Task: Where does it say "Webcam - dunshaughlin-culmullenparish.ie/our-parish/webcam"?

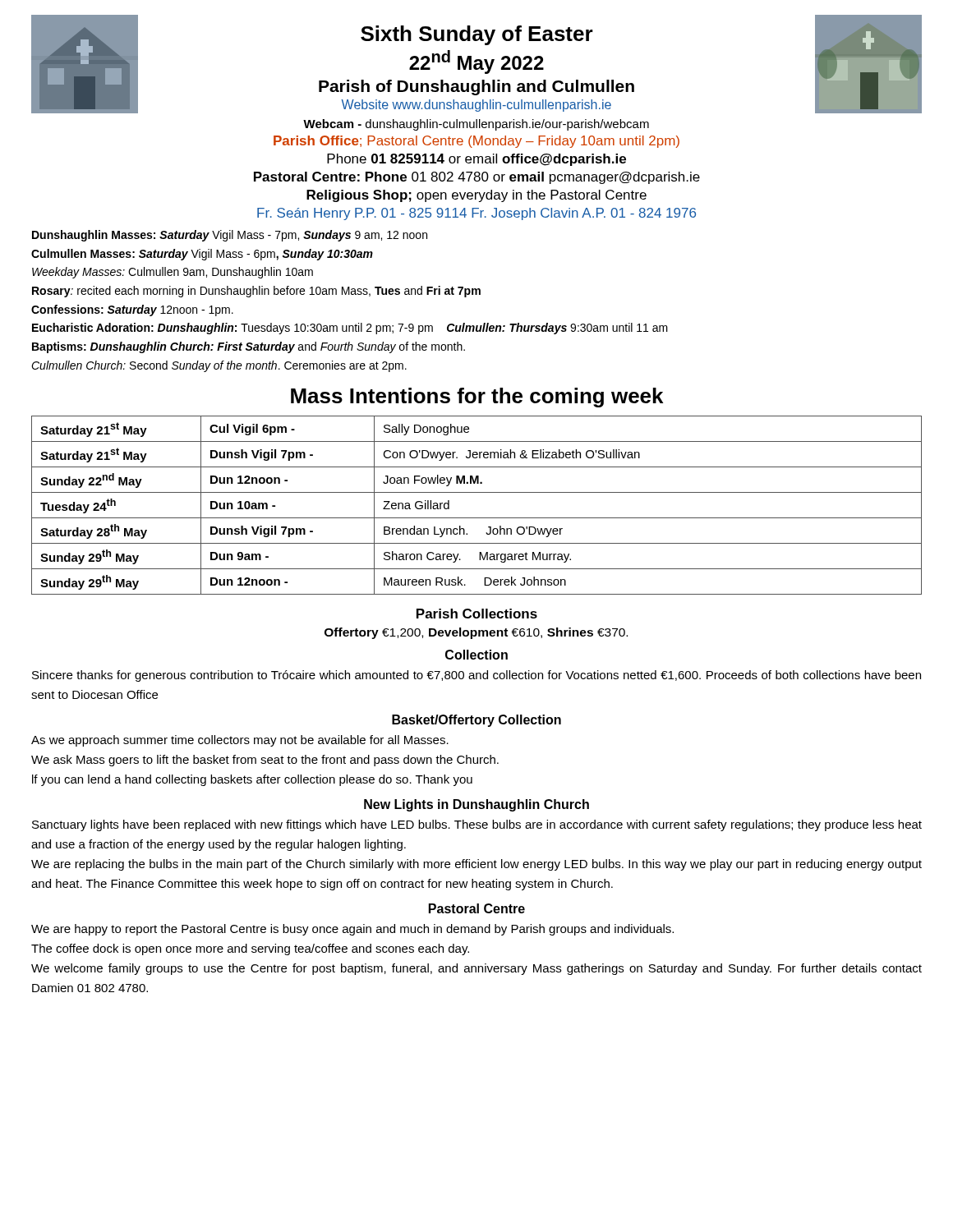Action: click(476, 124)
